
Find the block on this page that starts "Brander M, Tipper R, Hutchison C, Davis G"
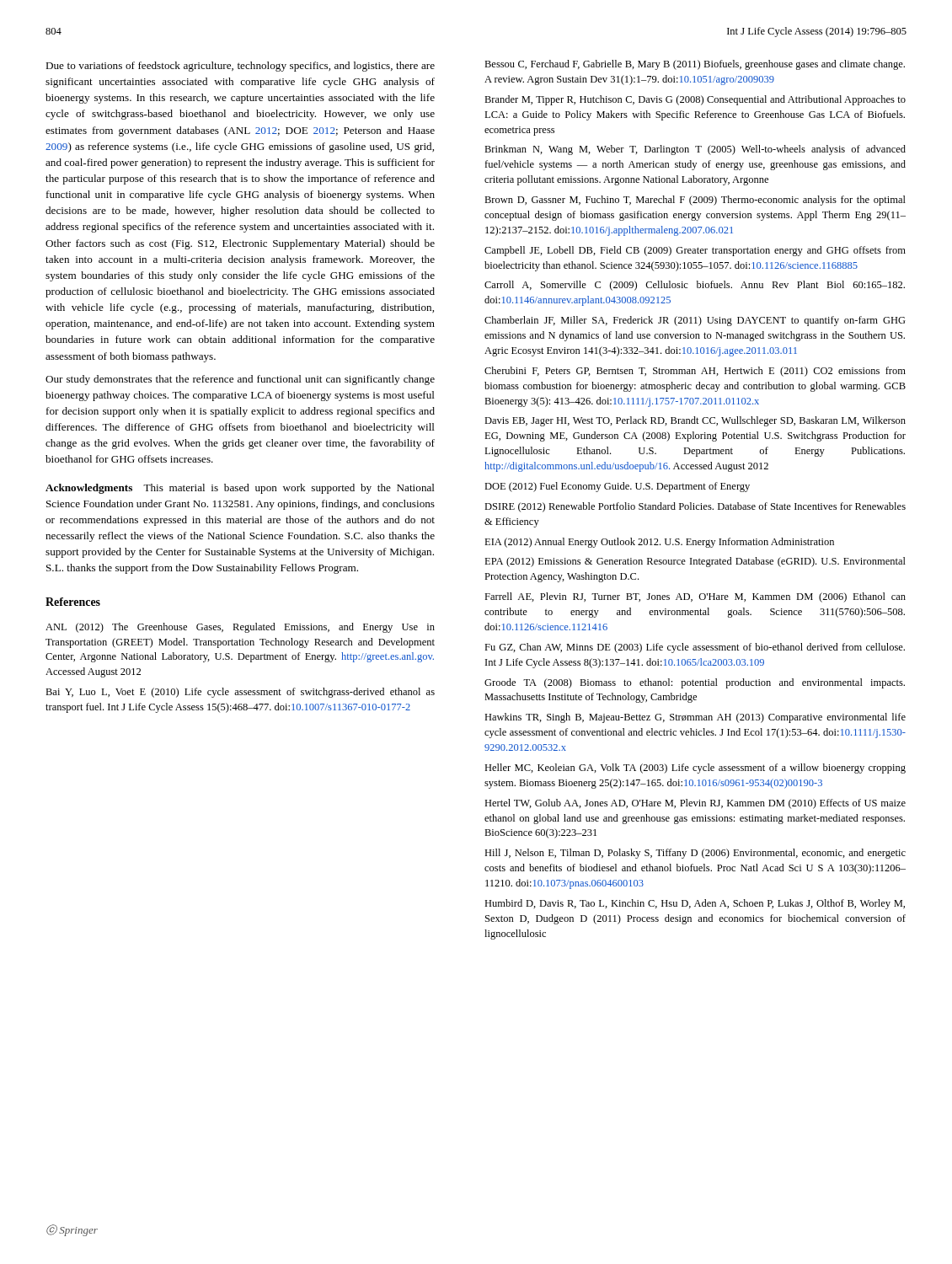coord(695,114)
